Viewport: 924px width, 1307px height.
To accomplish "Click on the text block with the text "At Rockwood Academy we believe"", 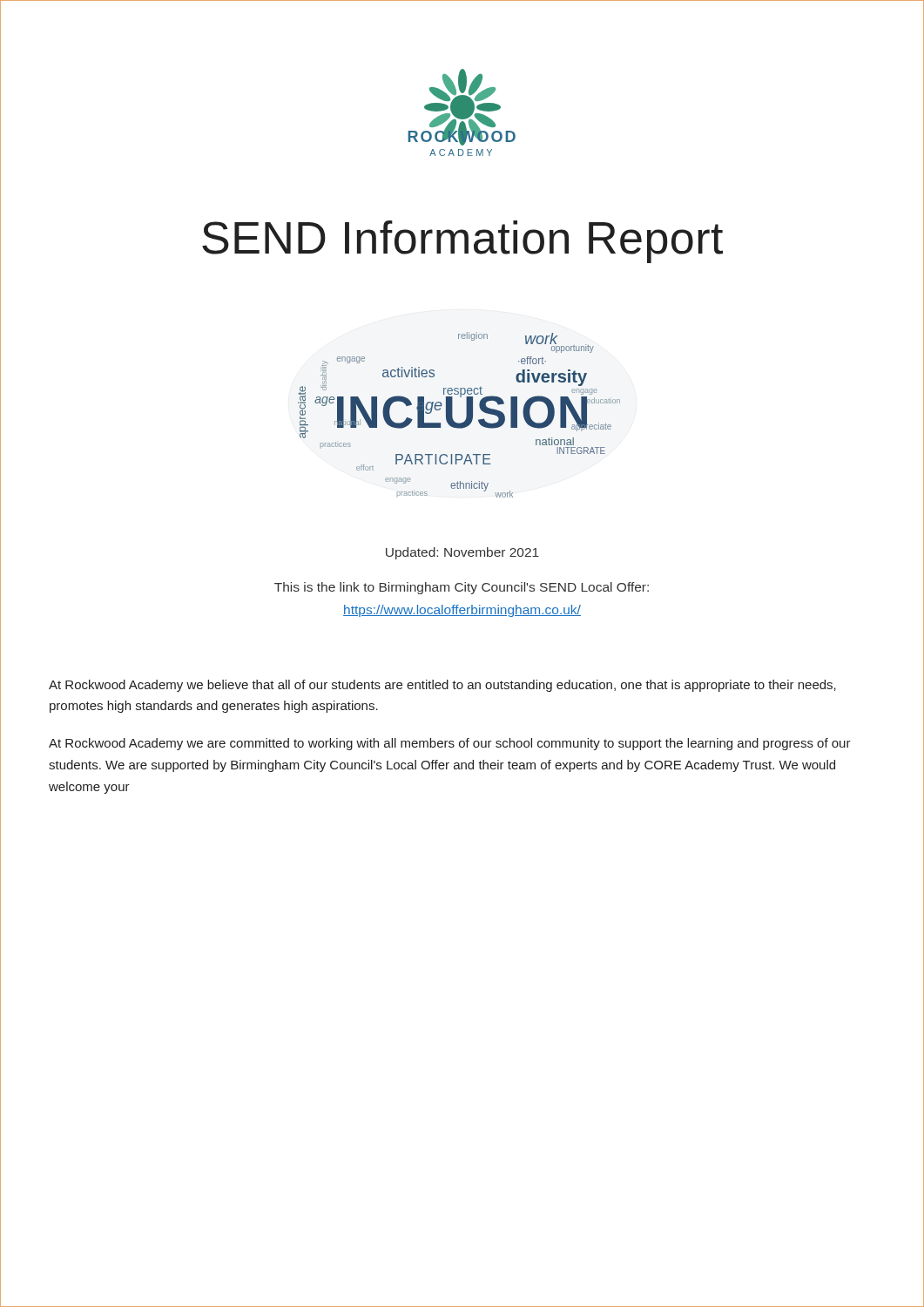I will (443, 695).
